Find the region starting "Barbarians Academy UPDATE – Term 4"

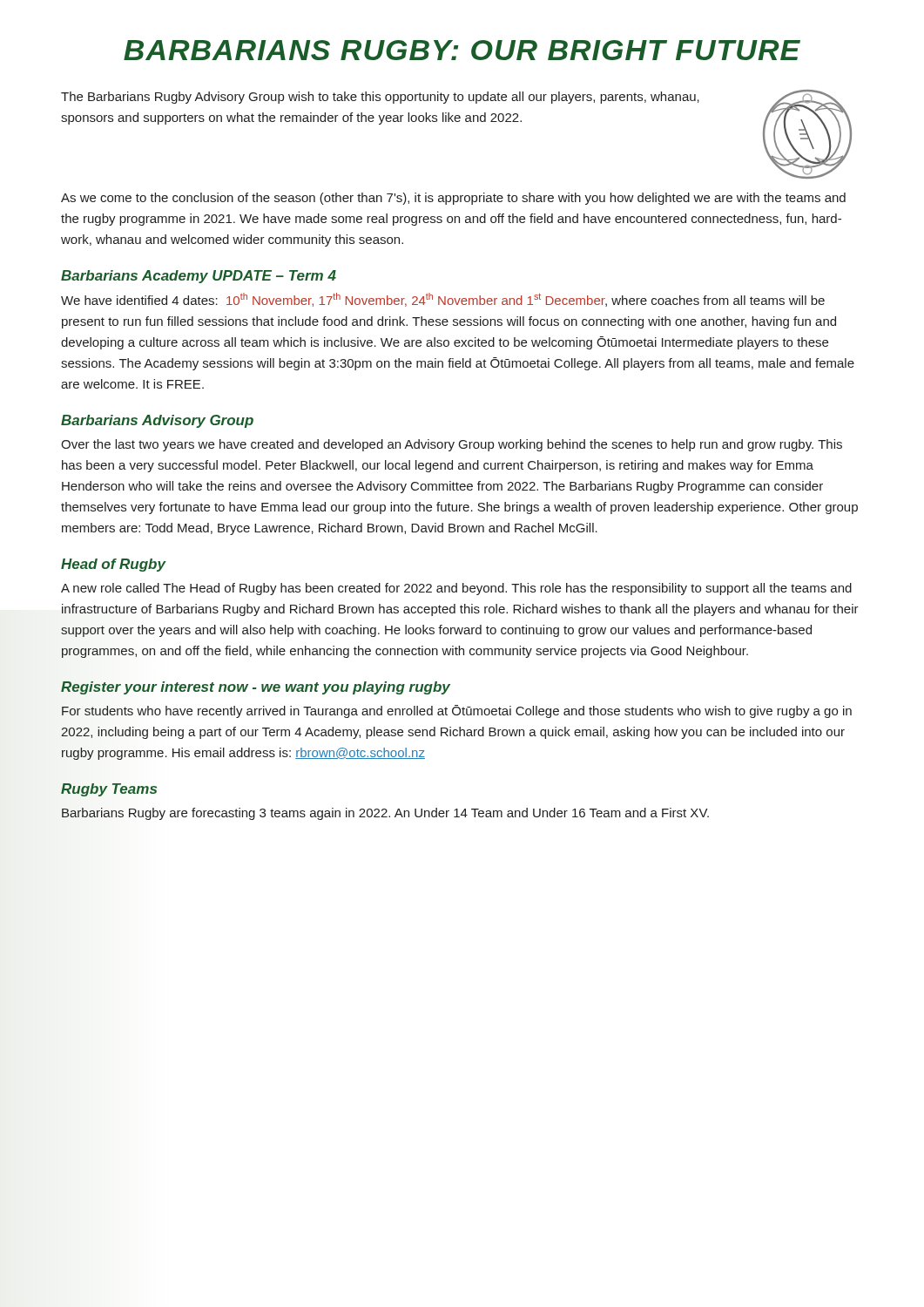click(199, 276)
